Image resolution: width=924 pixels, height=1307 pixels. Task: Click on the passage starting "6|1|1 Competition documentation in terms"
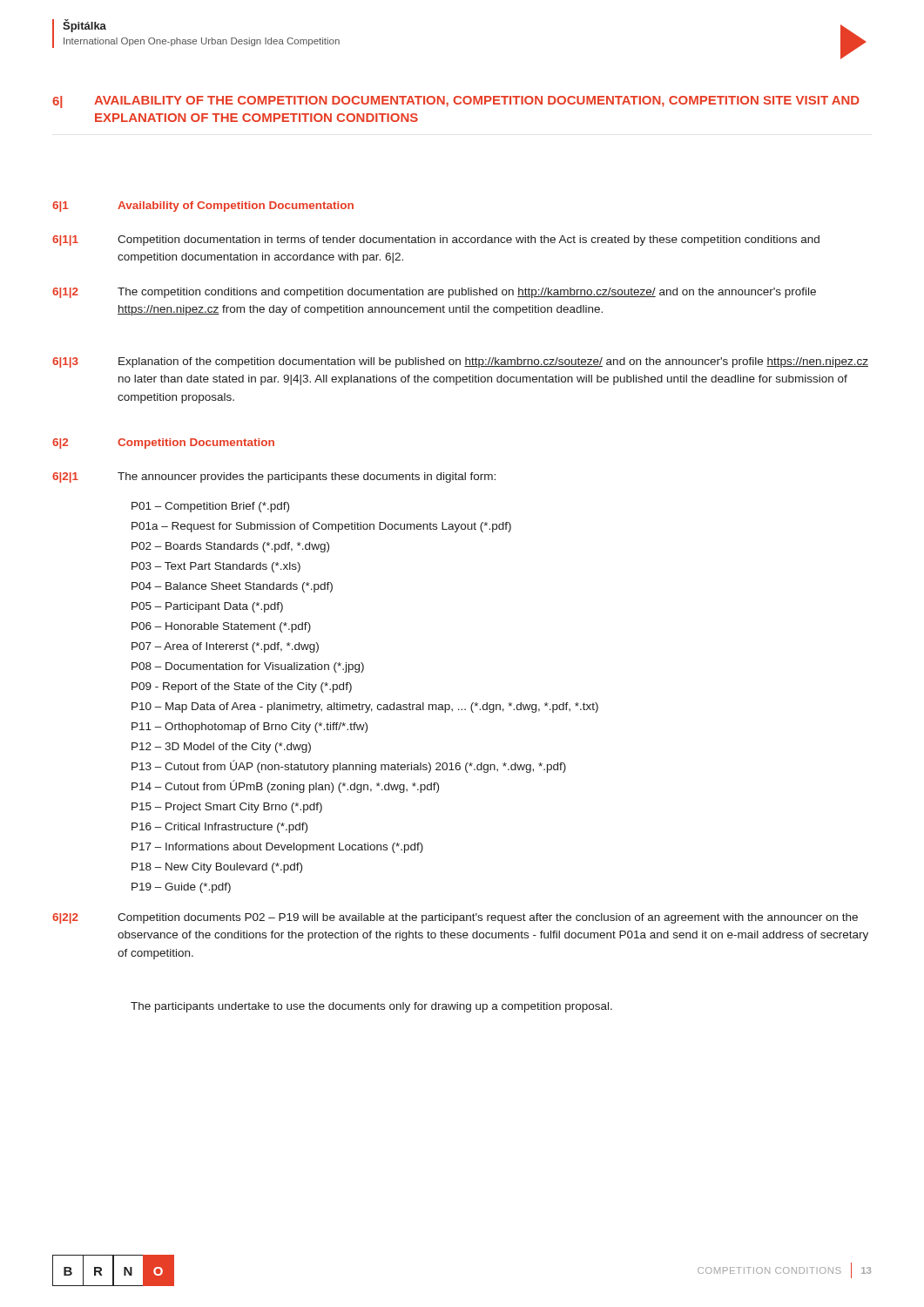(462, 249)
